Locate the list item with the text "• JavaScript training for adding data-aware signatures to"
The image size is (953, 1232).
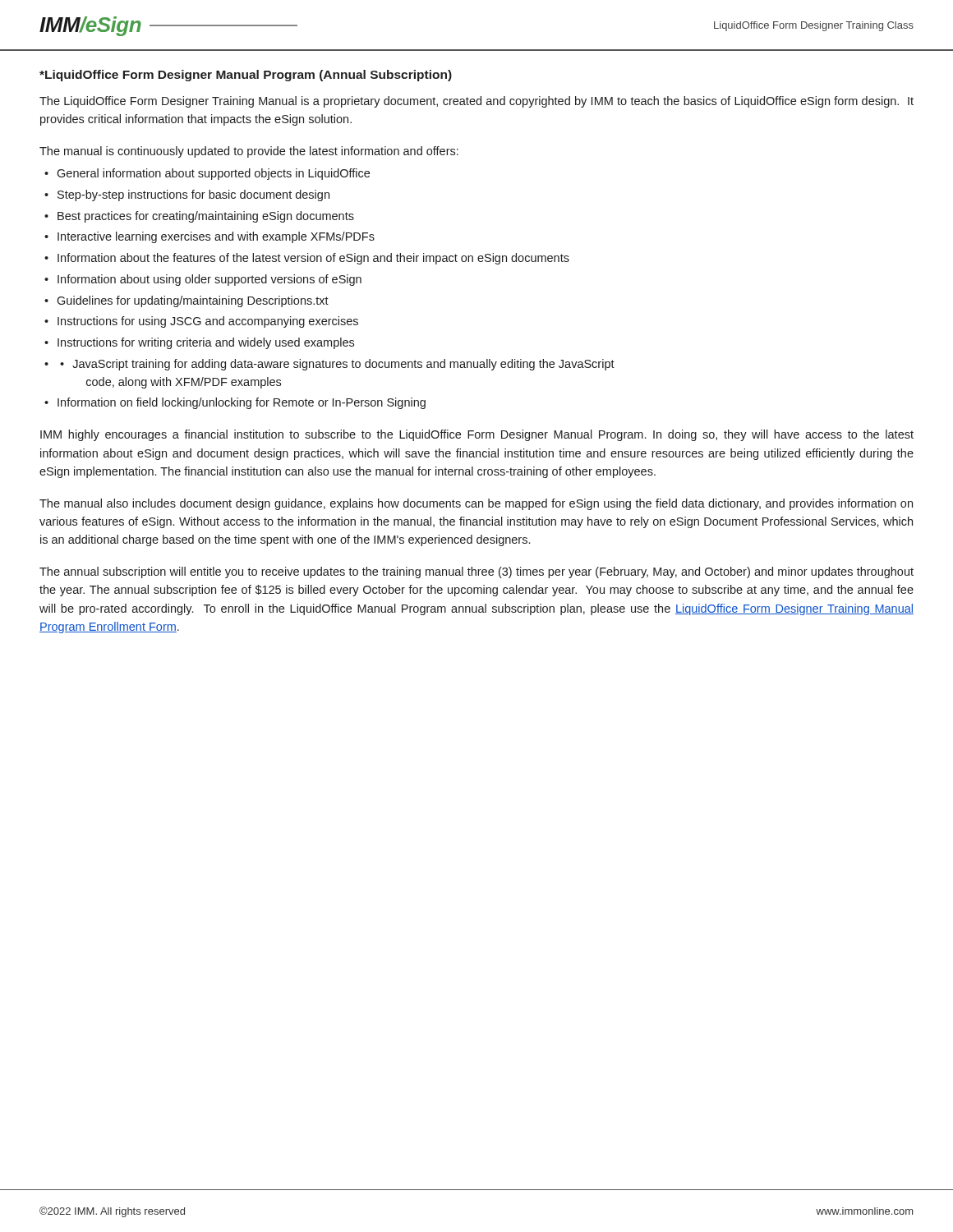coord(335,373)
